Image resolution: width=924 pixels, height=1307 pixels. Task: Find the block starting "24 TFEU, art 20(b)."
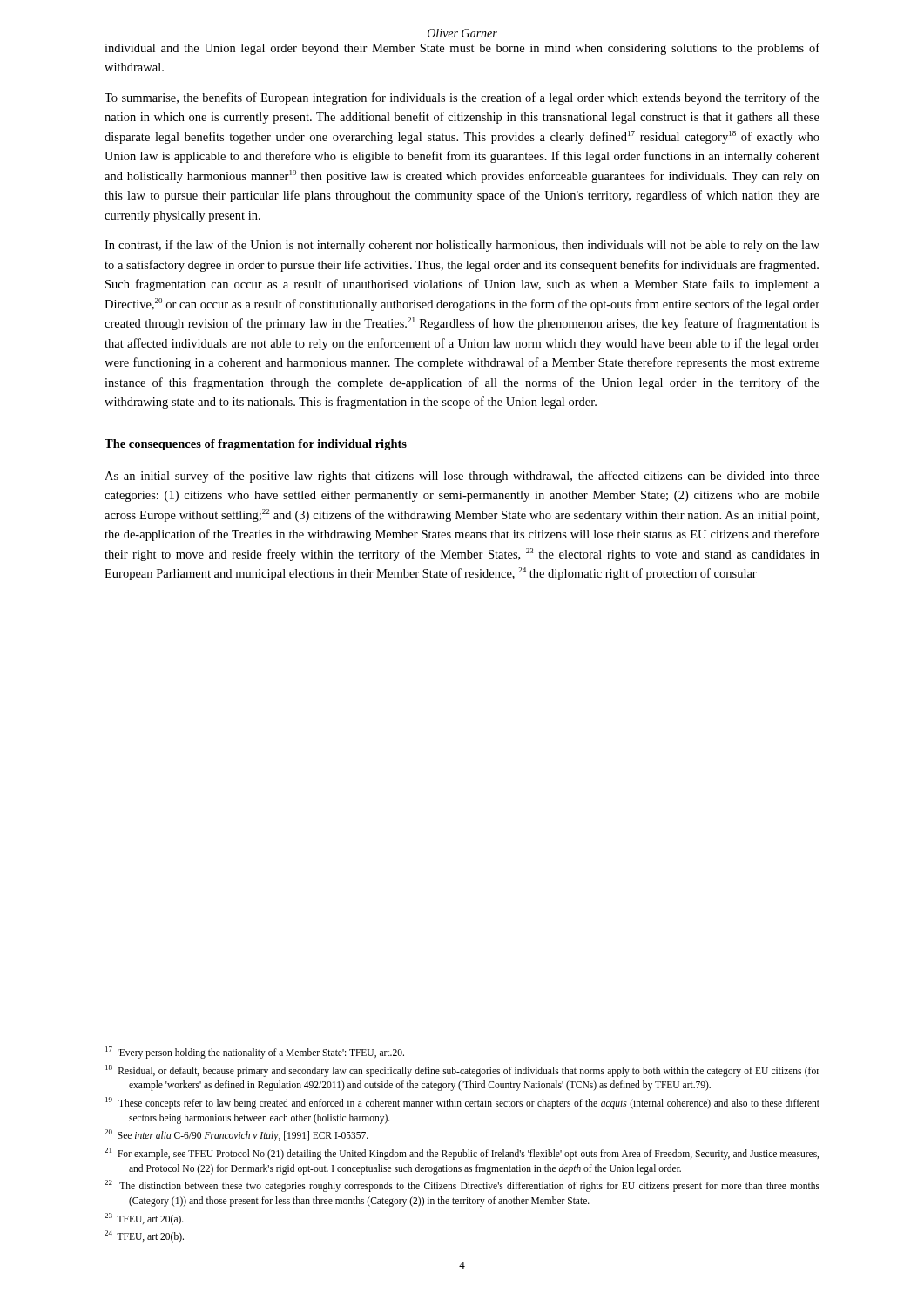(x=145, y=1236)
